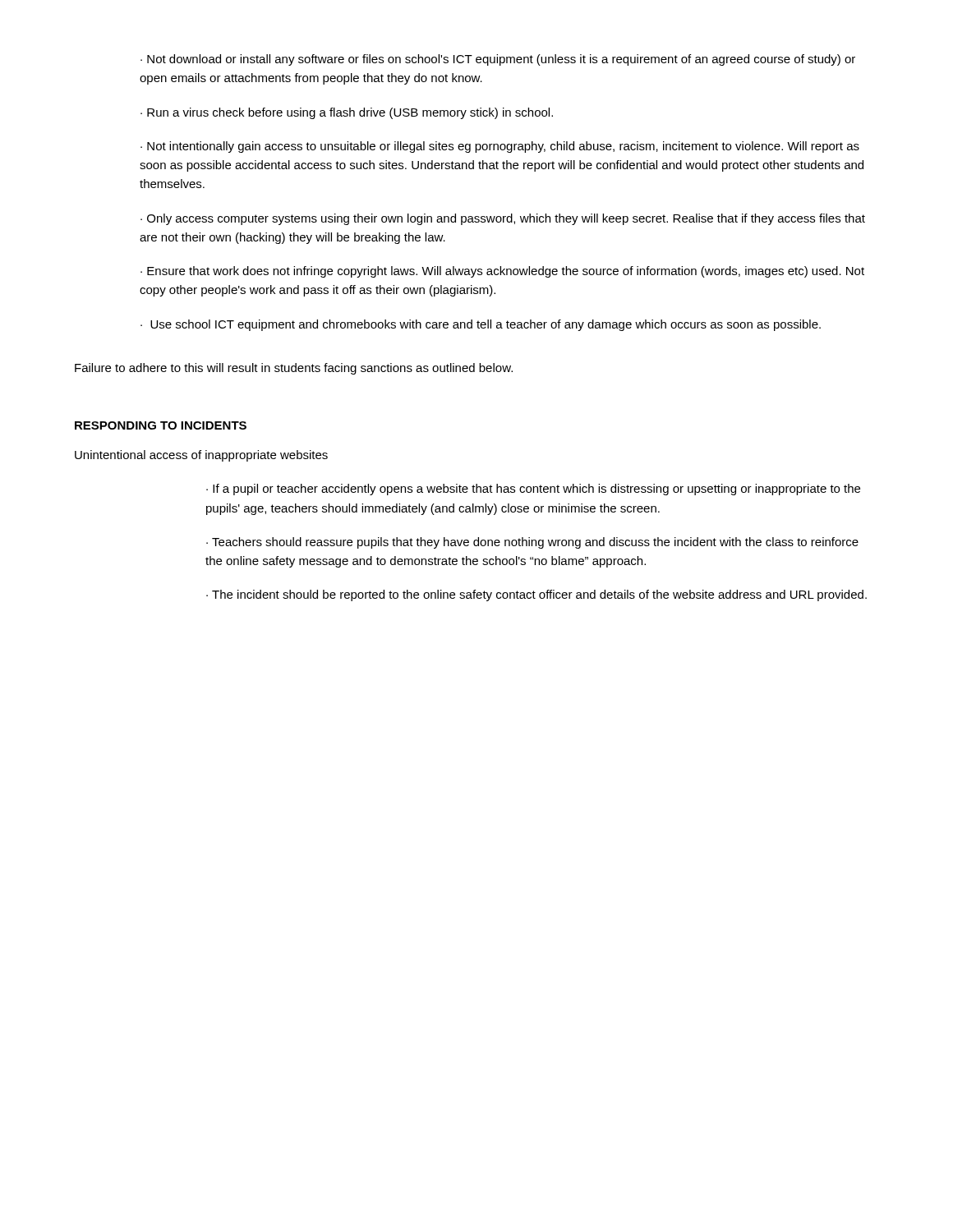The height and width of the screenshot is (1232, 953).
Task: Select the list item that says "· The incident"
Action: click(536, 594)
